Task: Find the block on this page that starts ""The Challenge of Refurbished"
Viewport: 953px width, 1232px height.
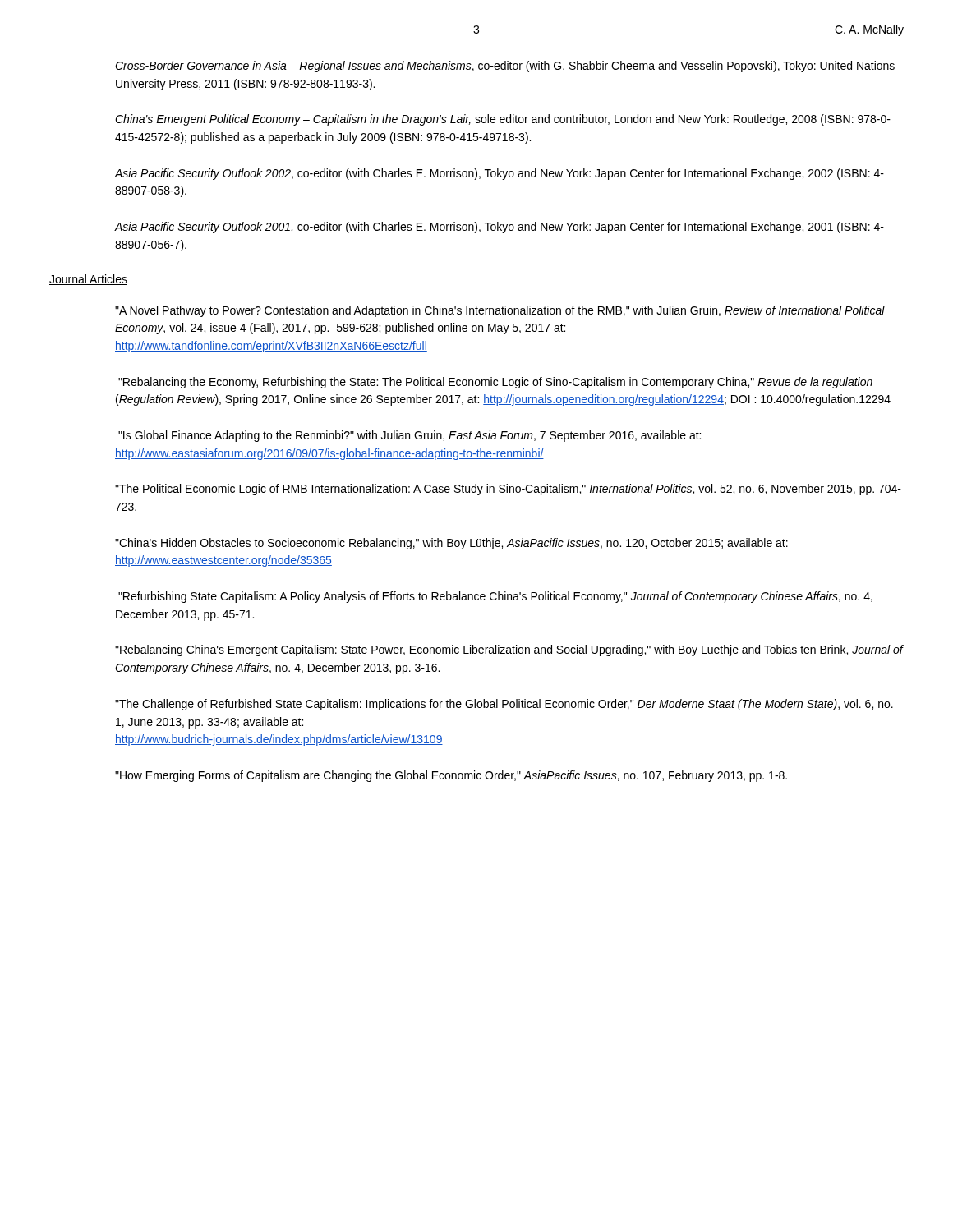Action: click(504, 705)
